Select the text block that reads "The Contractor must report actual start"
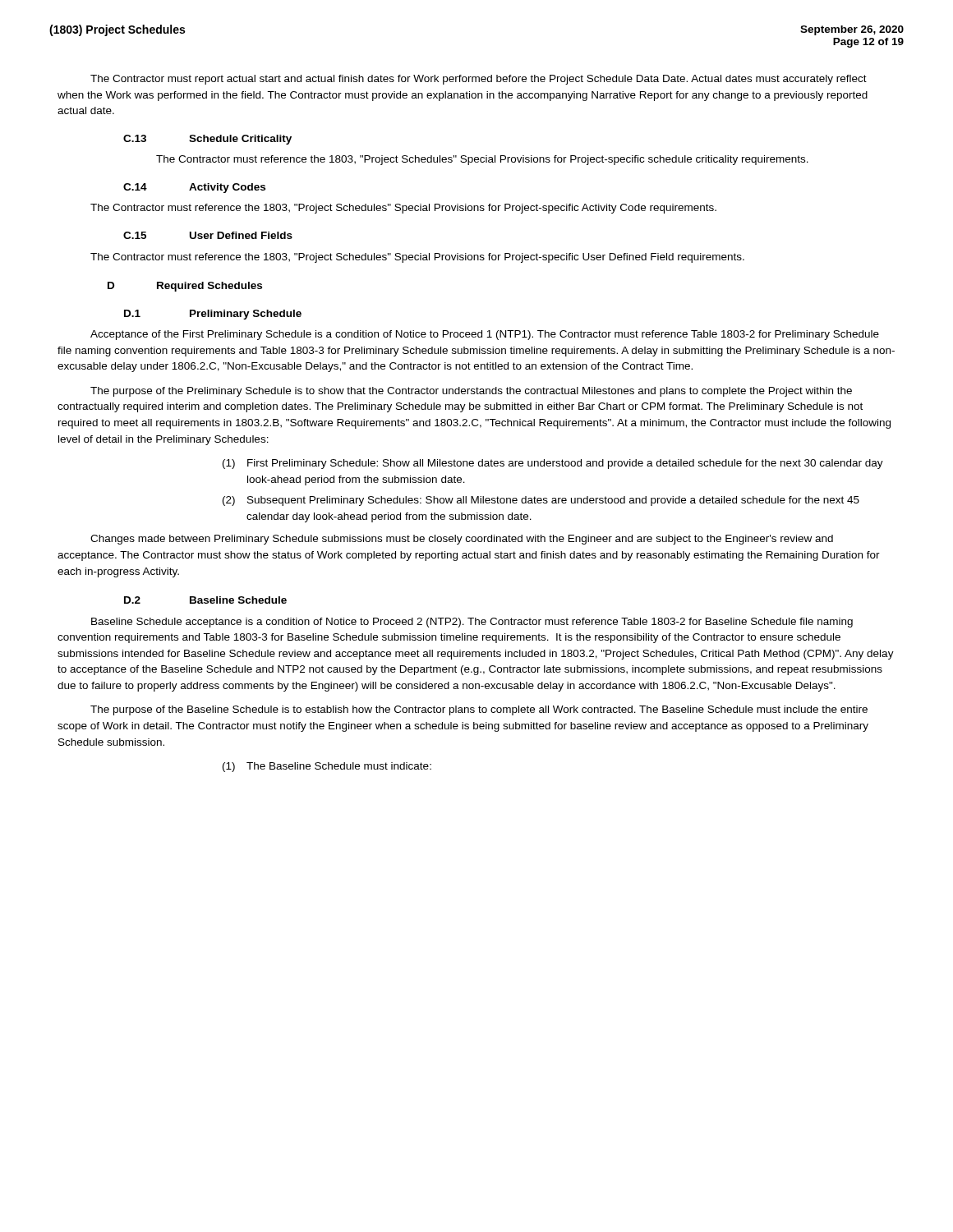The image size is (953, 1232). (463, 95)
